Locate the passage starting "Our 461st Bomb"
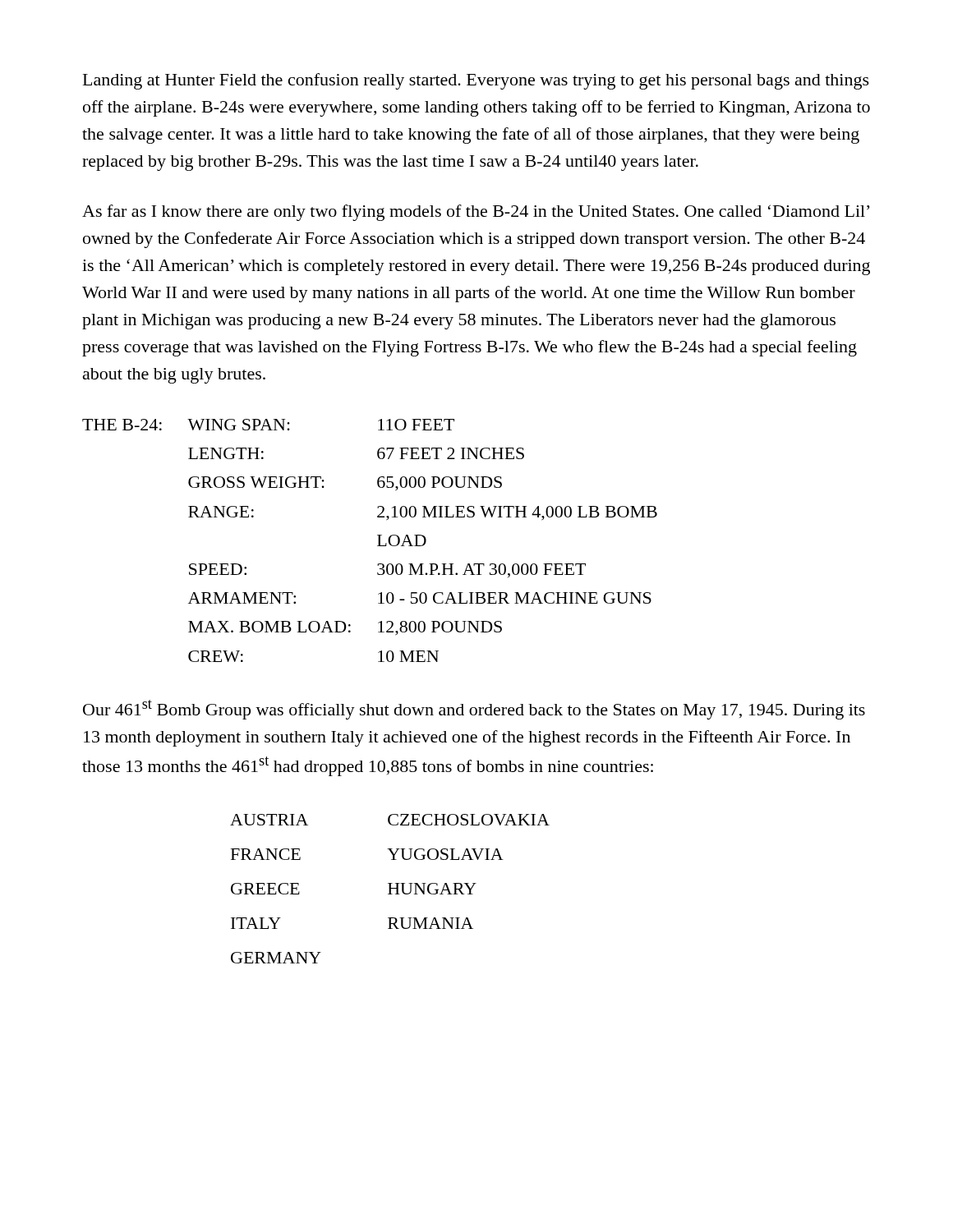 (x=474, y=736)
